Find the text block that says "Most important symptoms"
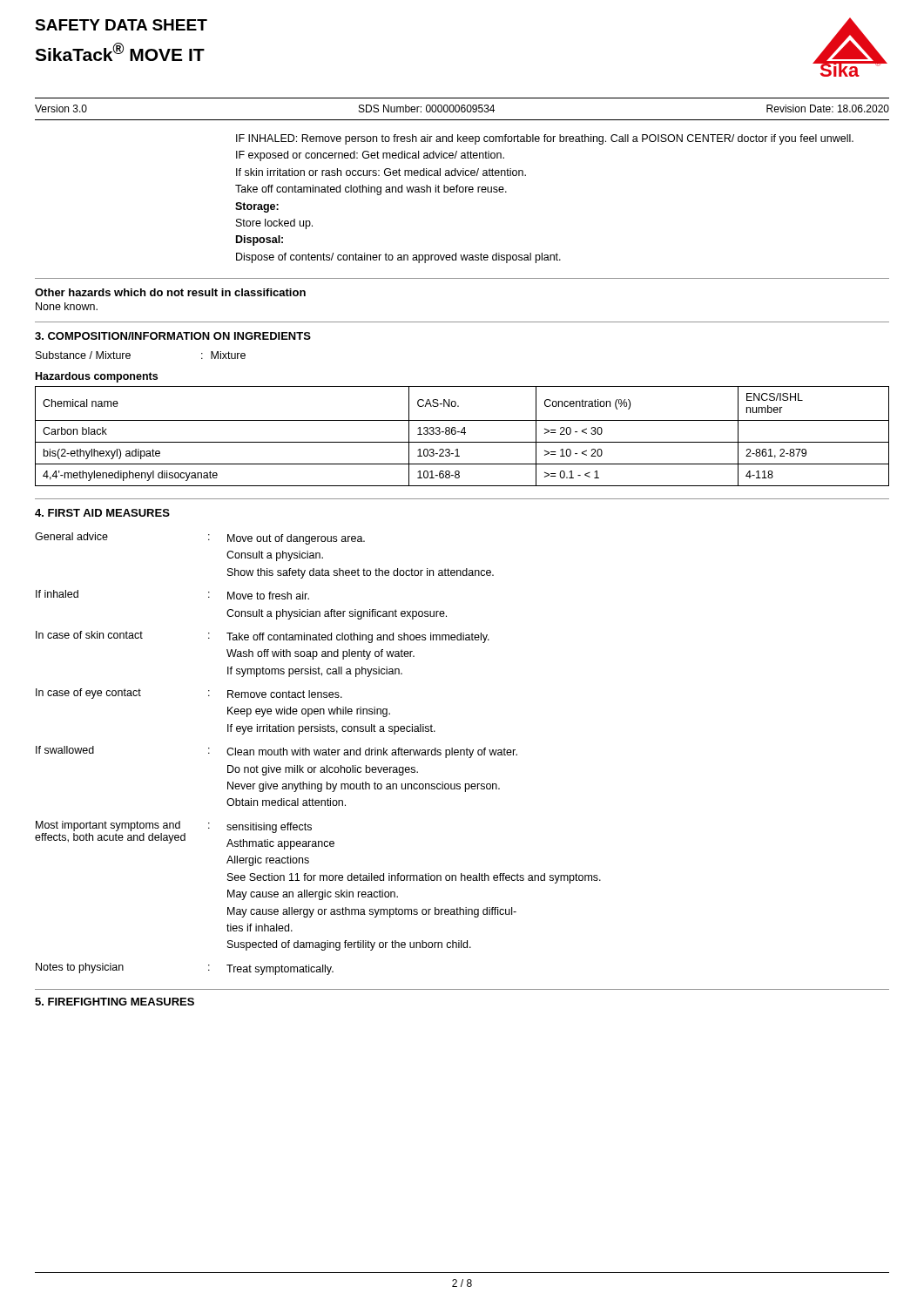Image resolution: width=924 pixels, height=1307 pixels. 110,831
